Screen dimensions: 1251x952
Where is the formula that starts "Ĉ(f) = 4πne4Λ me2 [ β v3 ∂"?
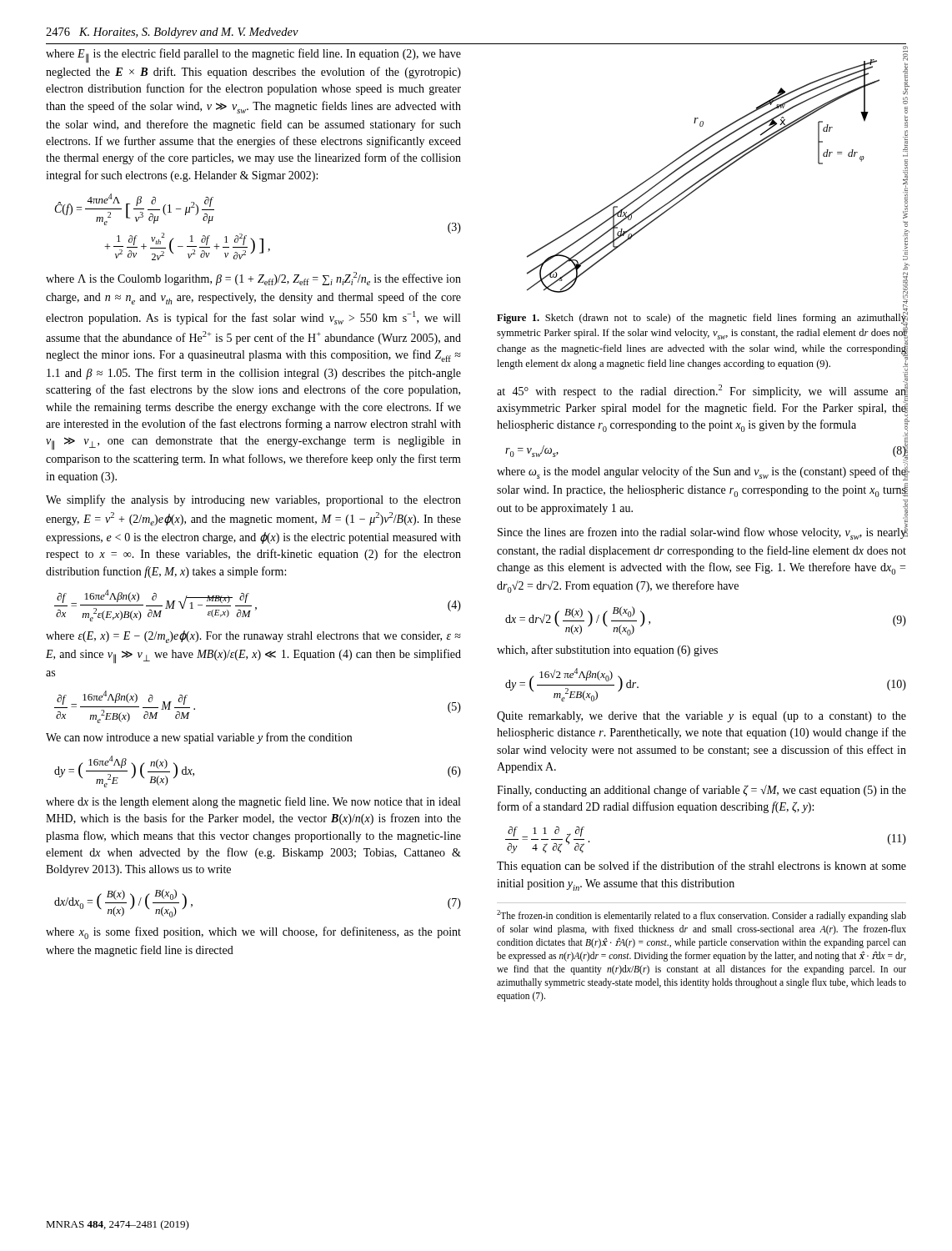258,228
